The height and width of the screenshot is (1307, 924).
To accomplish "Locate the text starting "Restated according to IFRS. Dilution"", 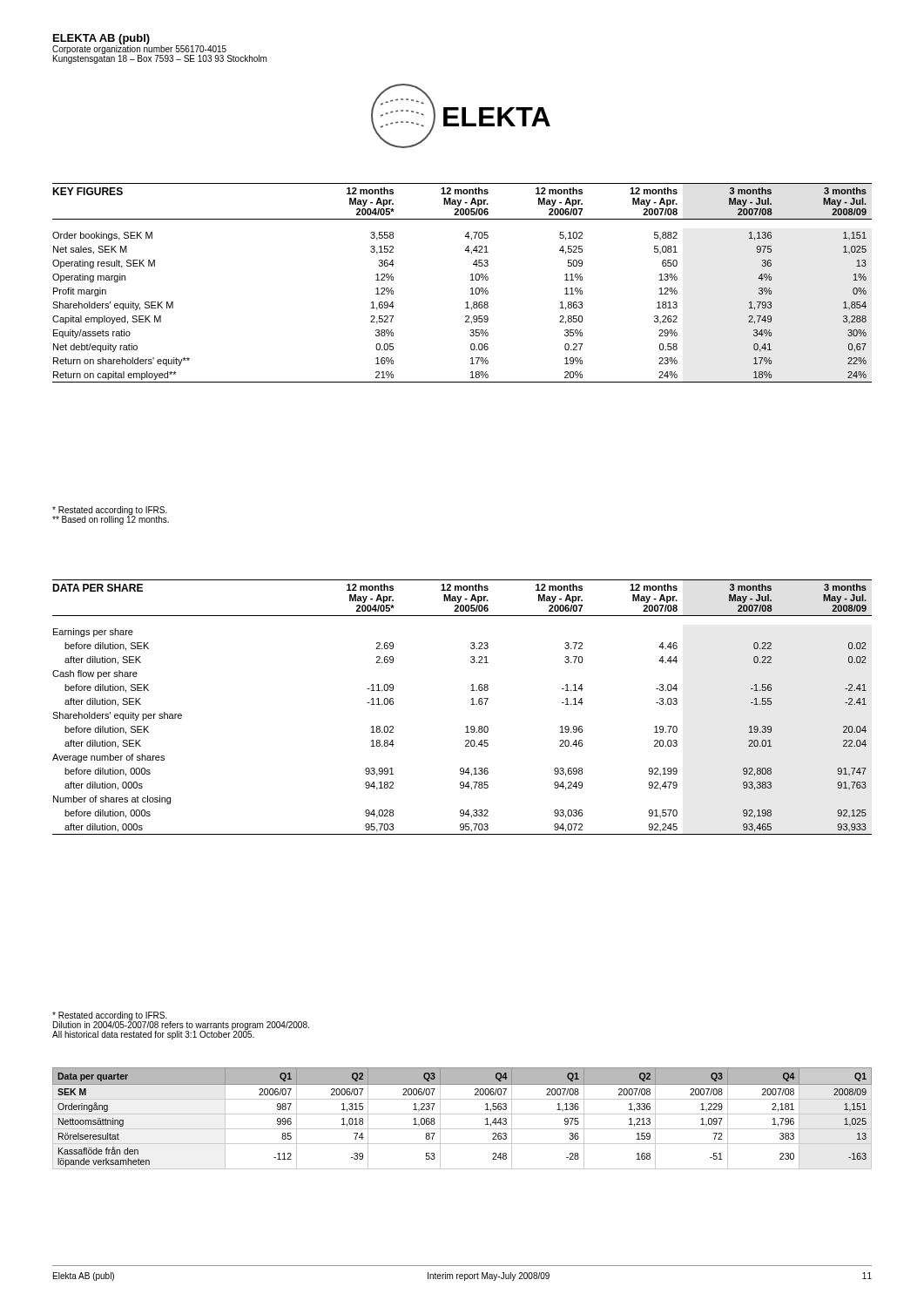I will (181, 1025).
